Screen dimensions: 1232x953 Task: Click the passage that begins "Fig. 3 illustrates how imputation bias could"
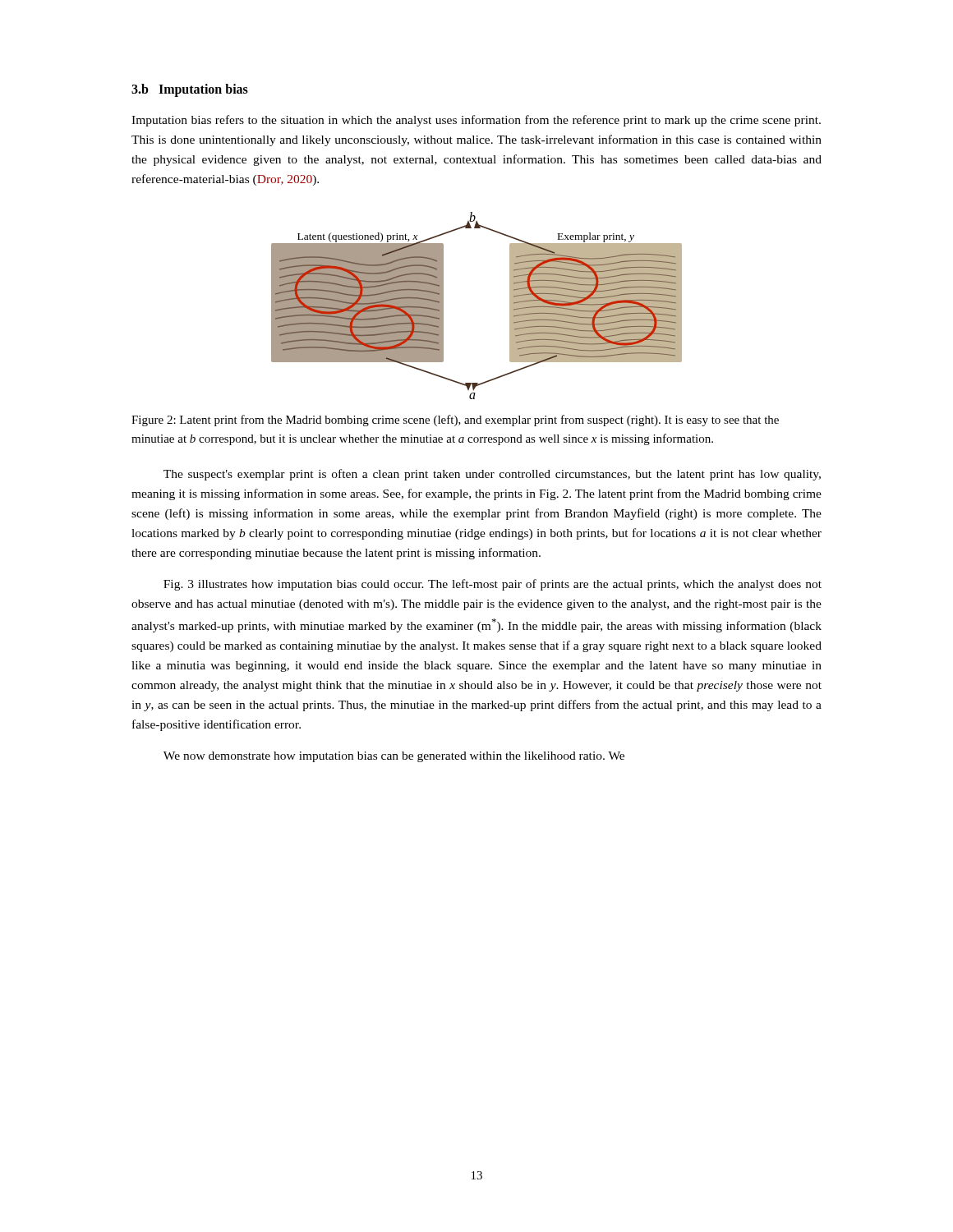476,654
